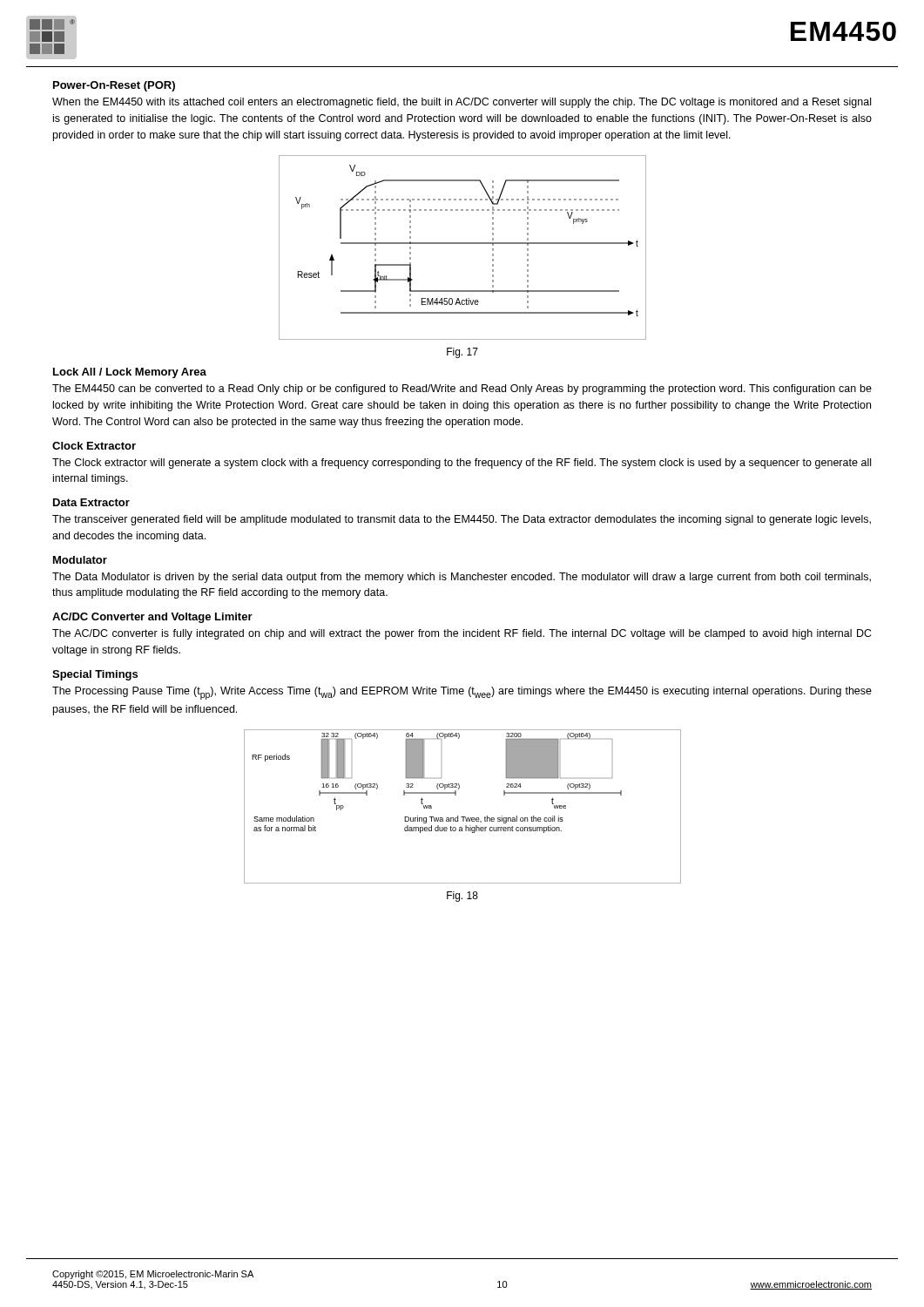924x1307 pixels.
Task: Navigate to the region starting "When the EM4450 with its attached coil"
Action: [x=462, y=118]
